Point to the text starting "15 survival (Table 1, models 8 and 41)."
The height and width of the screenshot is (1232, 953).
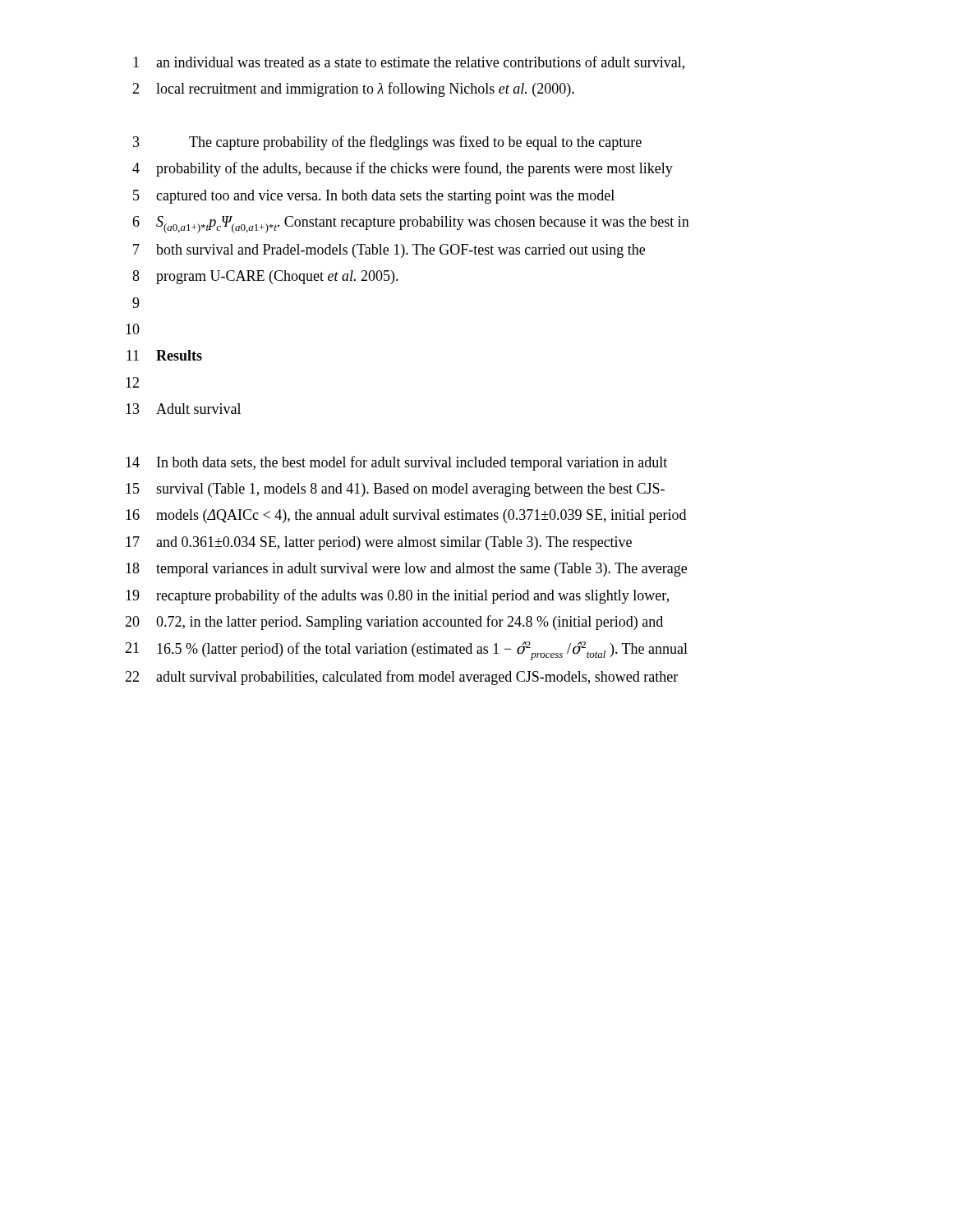click(485, 489)
